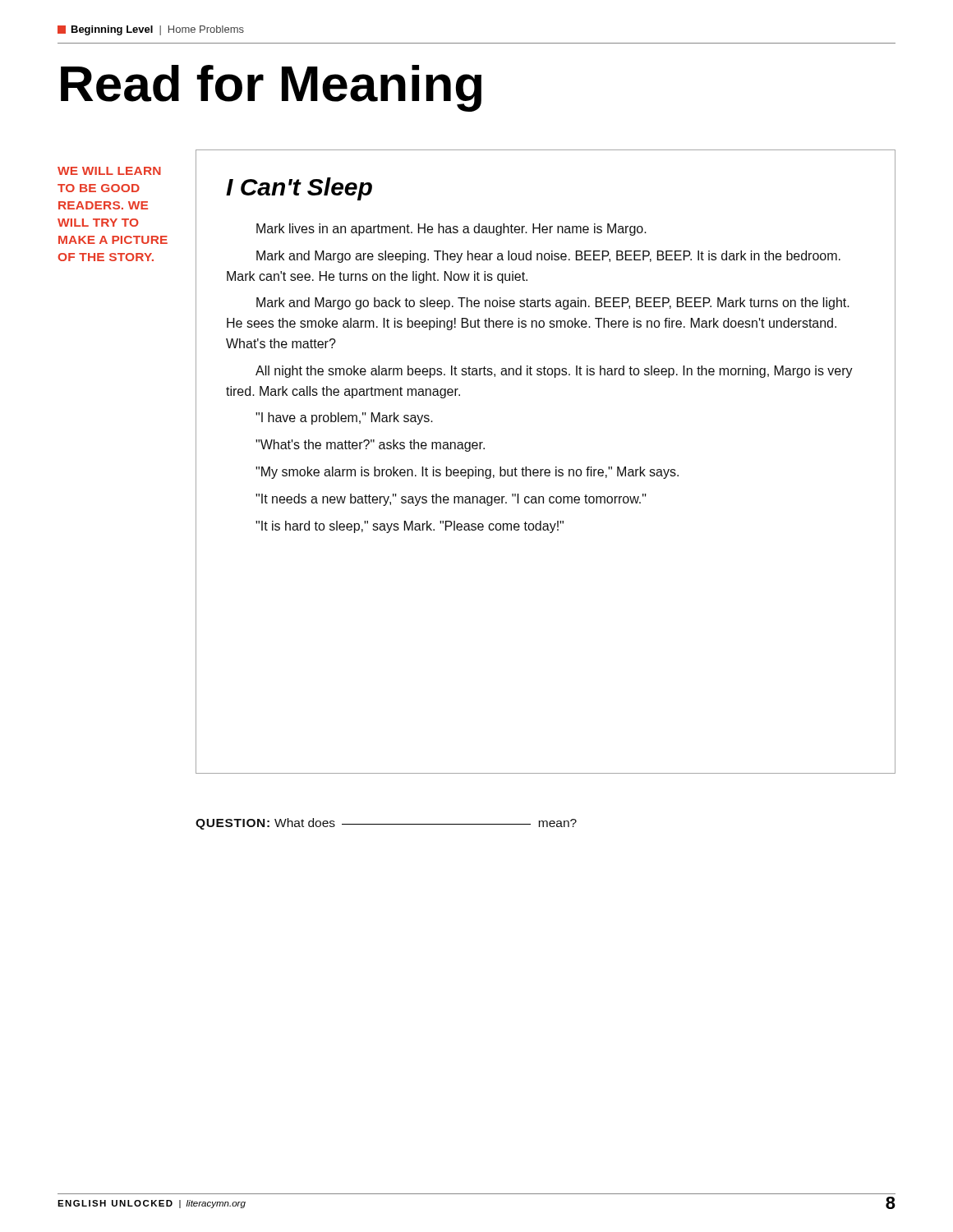Point to "Question: What does mean?"
The height and width of the screenshot is (1232, 953).
tap(546, 823)
